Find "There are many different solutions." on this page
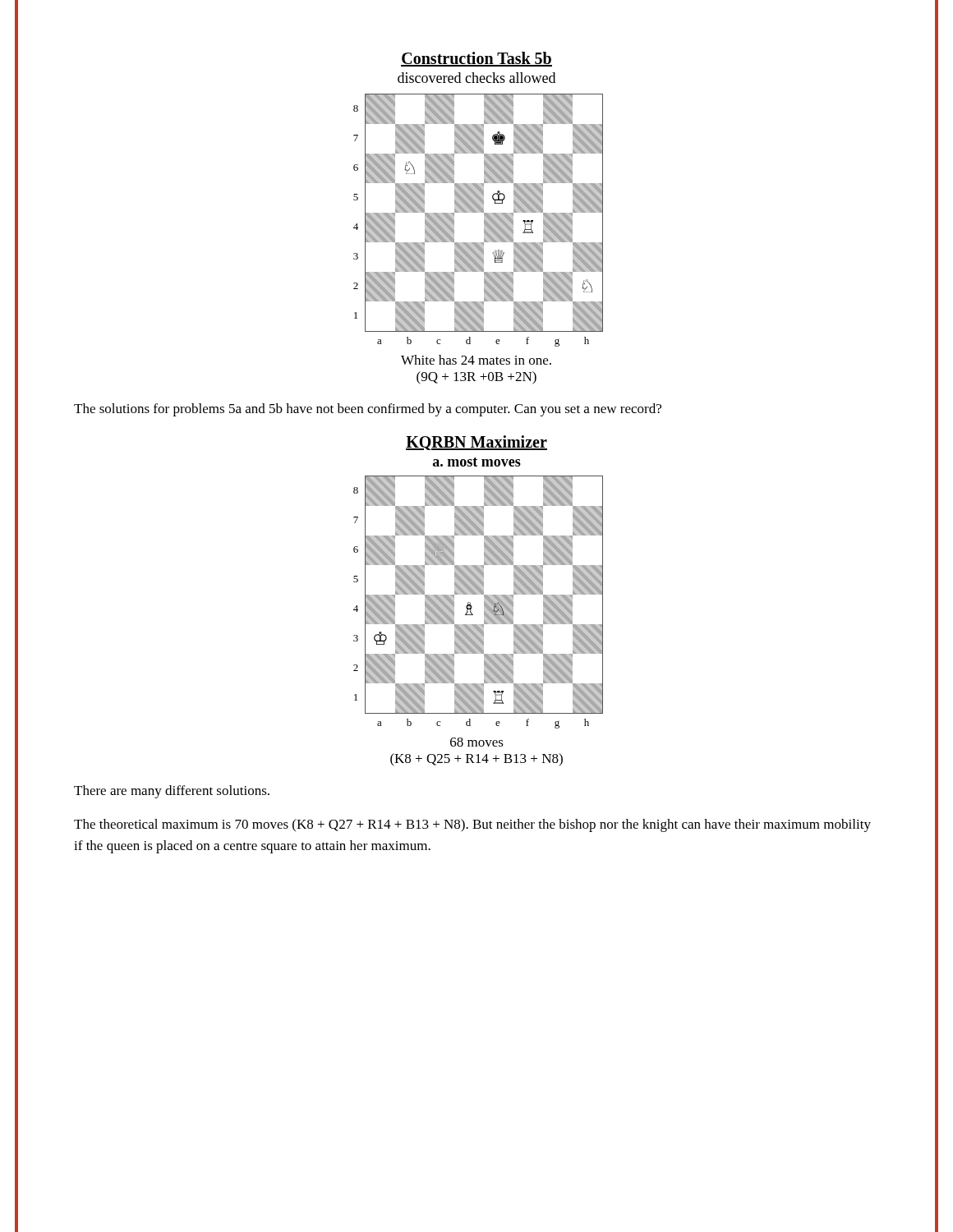Viewport: 953px width, 1232px height. tap(172, 790)
